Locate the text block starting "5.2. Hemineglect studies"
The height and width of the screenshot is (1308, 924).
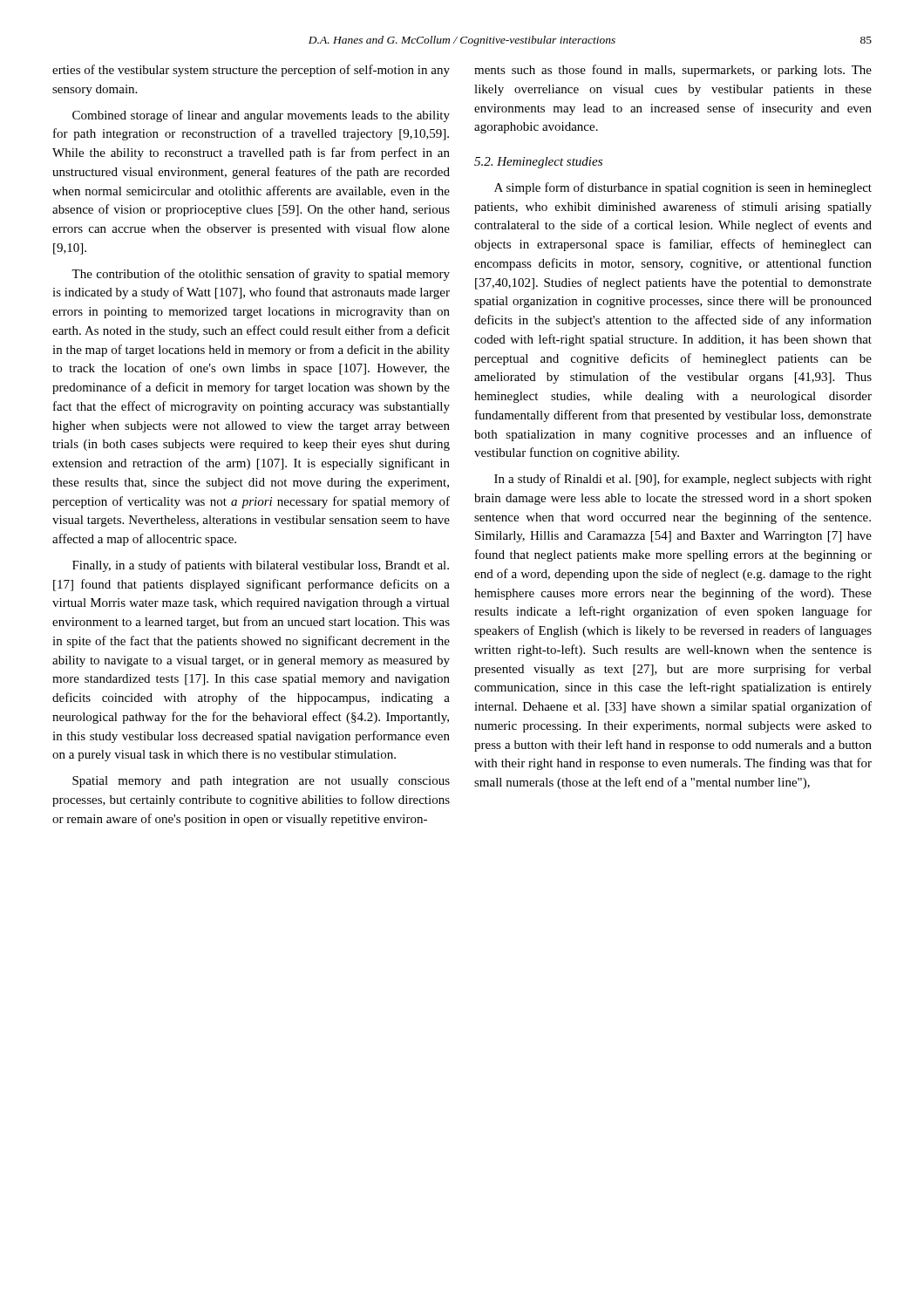pos(538,161)
